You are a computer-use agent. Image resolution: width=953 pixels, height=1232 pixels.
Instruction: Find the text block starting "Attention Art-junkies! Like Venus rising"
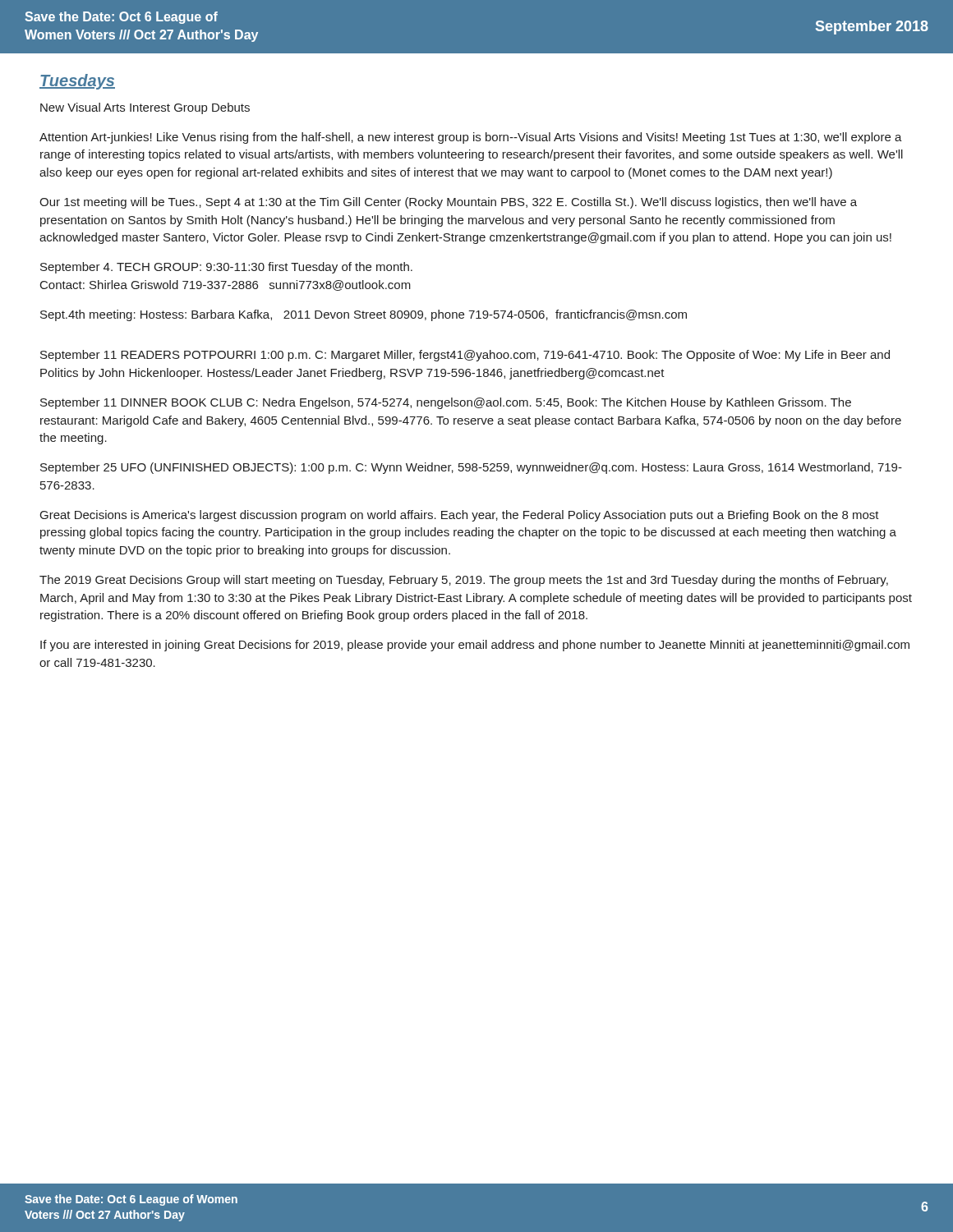coord(471,154)
